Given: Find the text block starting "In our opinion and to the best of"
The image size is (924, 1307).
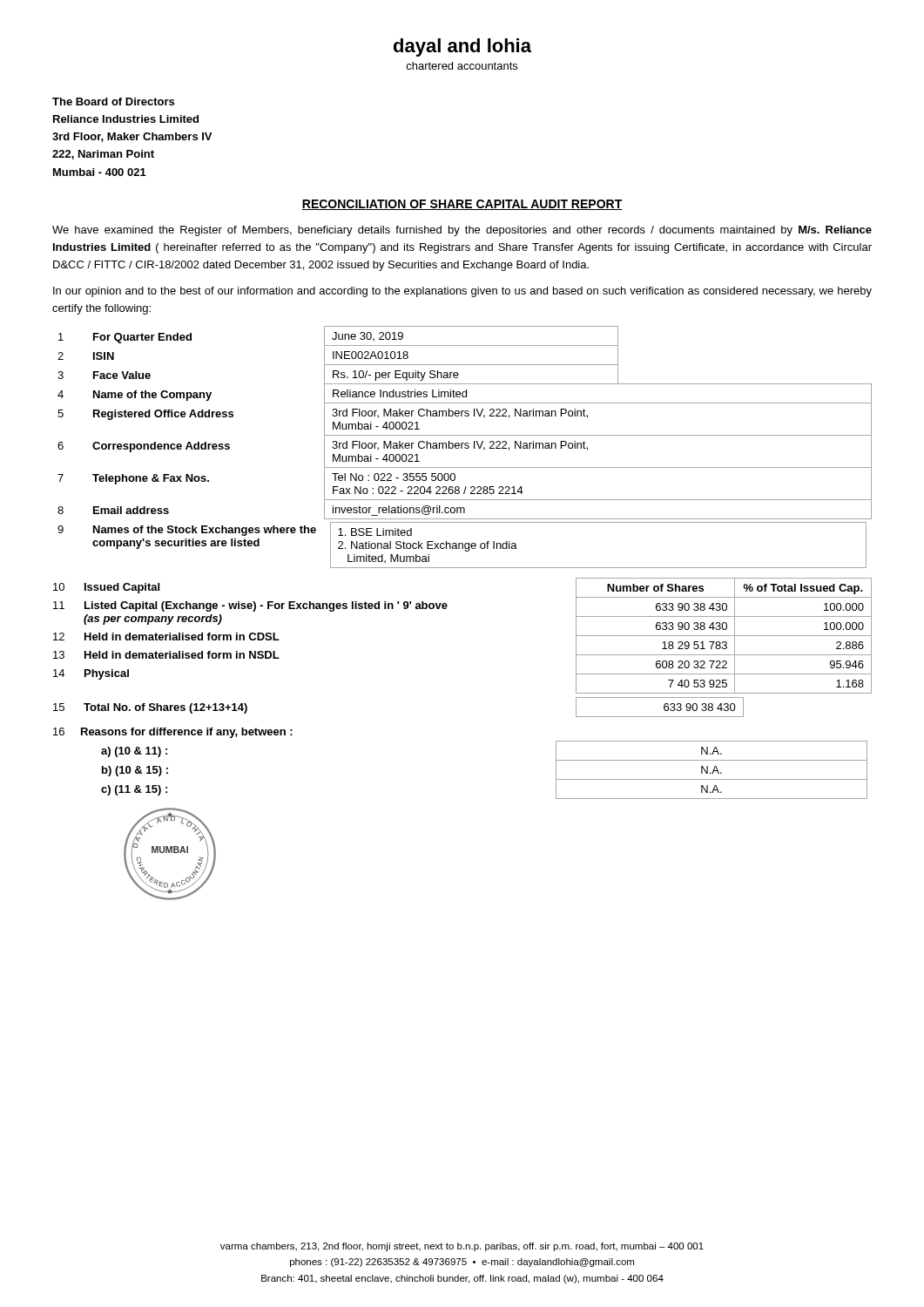Looking at the screenshot, I should [462, 299].
